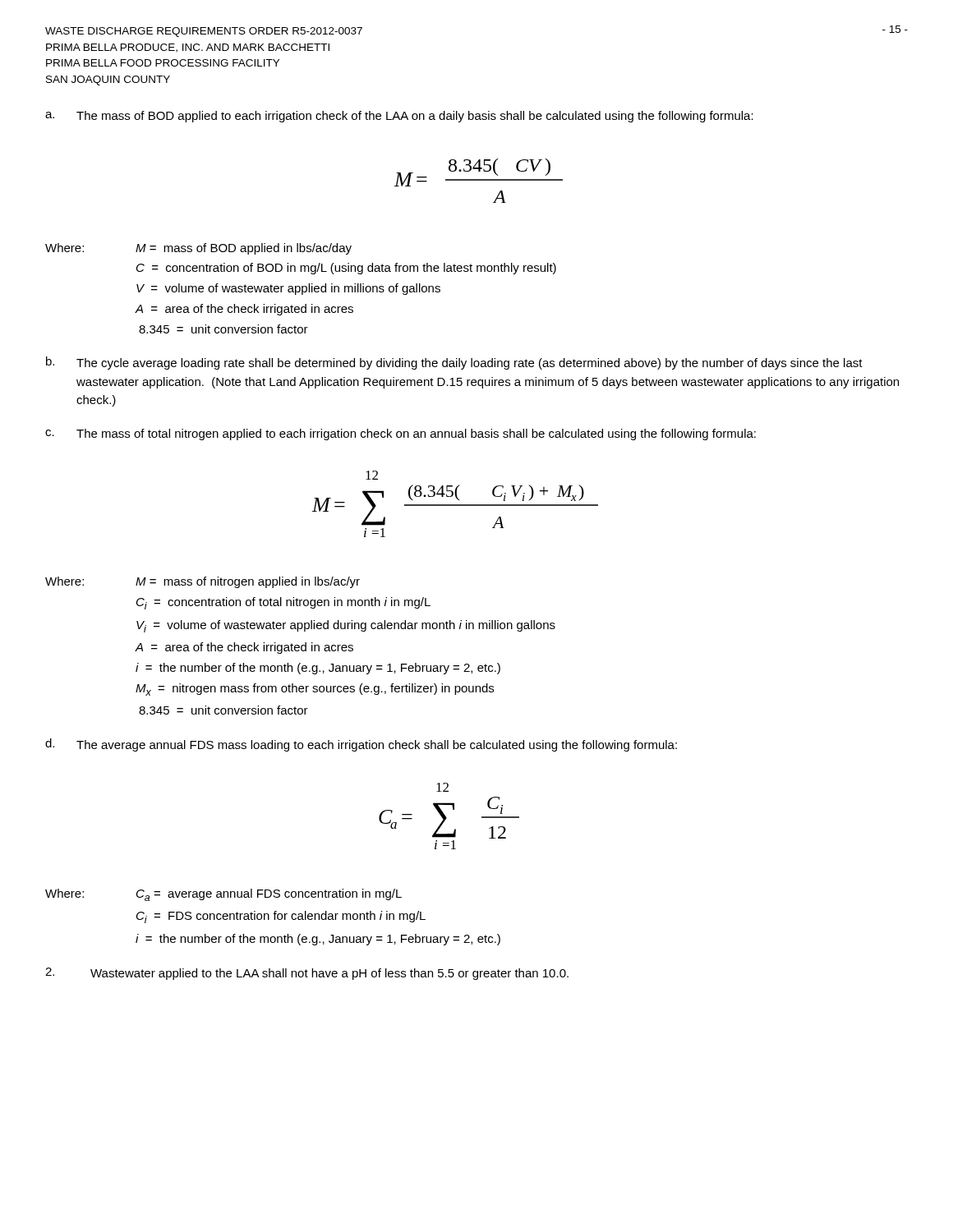This screenshot has width=953, height=1232.
Task: Click on the formula that reads "M = ∑ i"
Action: 476,506
